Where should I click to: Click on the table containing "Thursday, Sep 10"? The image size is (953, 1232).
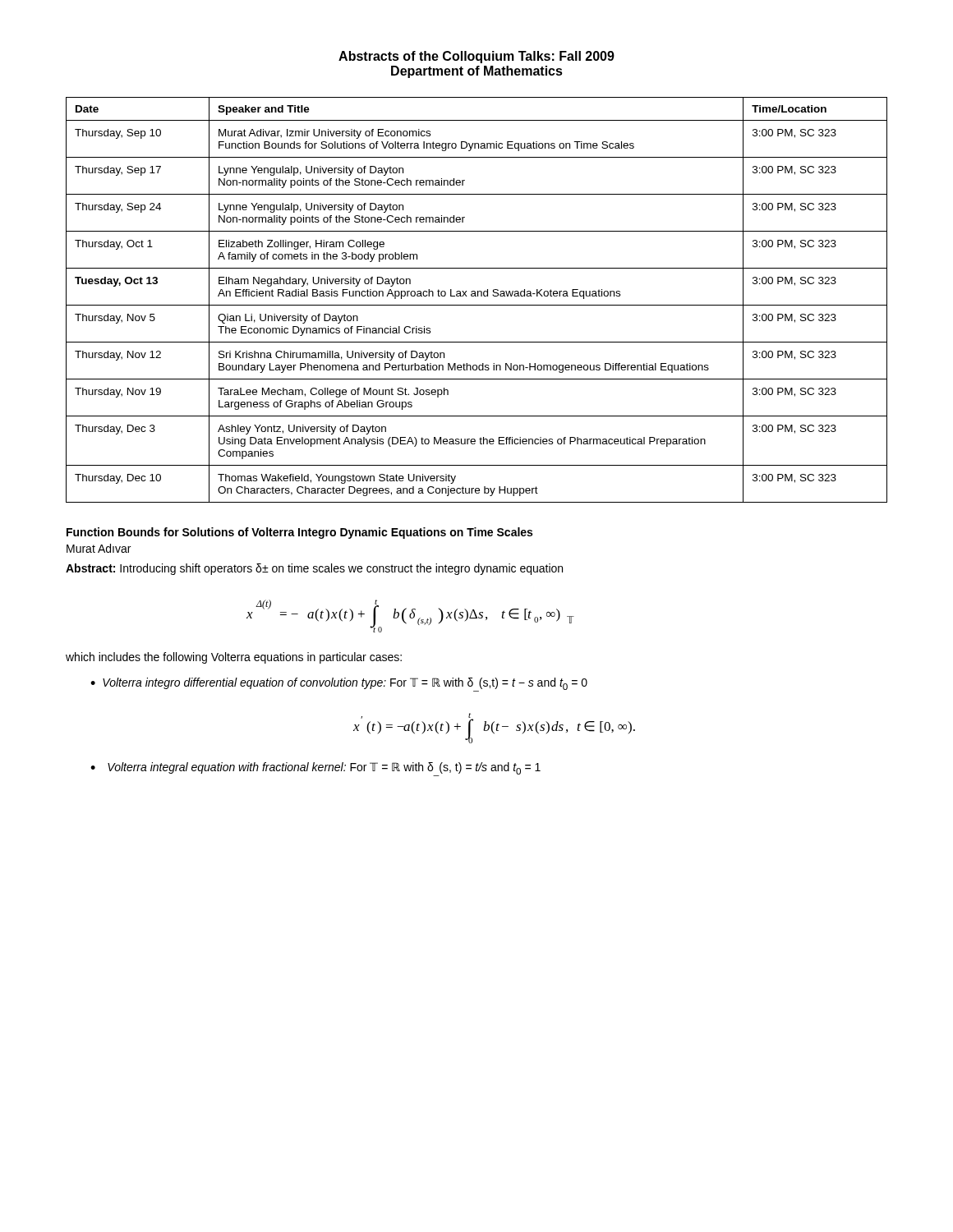476,300
